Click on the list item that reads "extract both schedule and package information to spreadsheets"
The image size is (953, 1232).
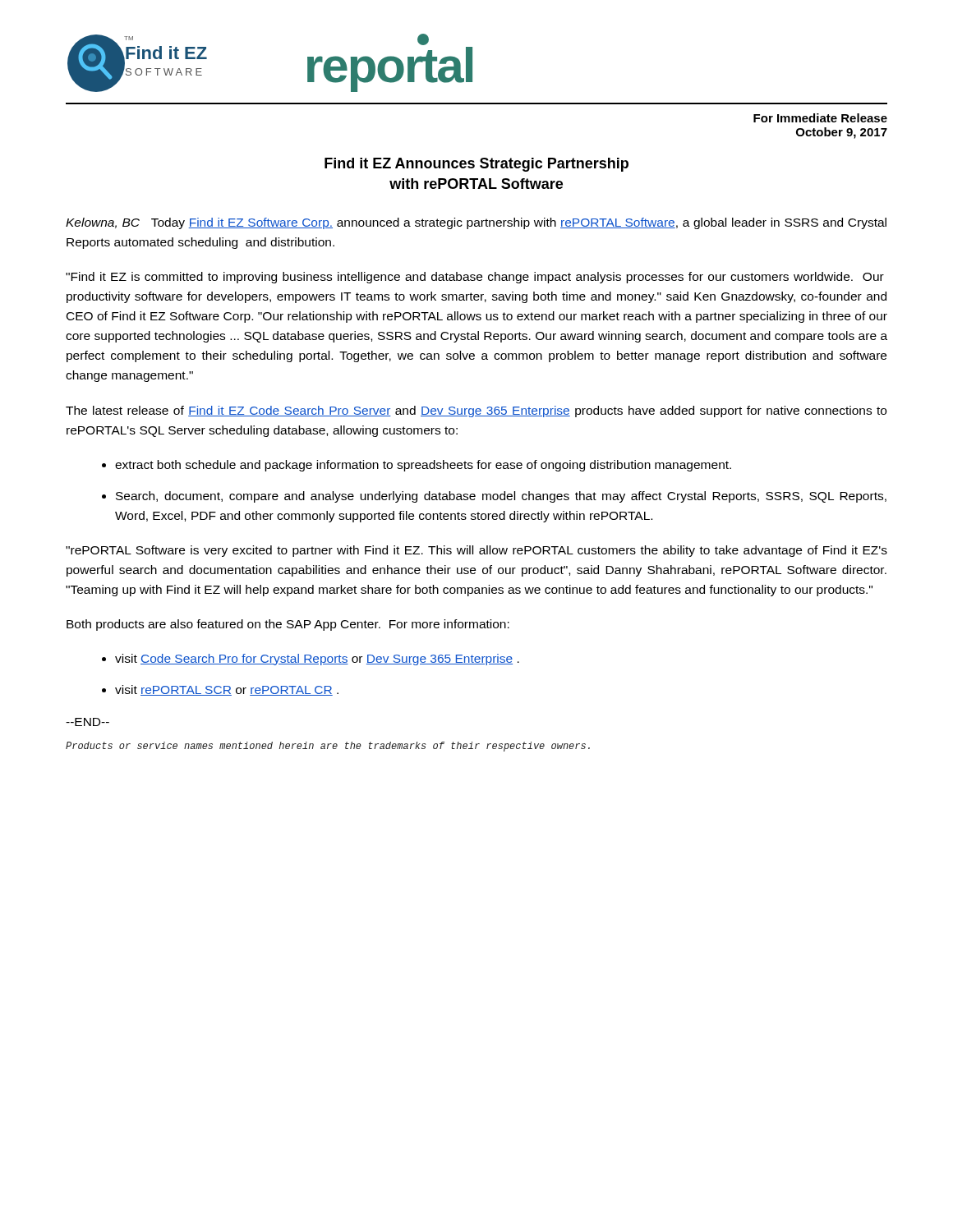[424, 464]
